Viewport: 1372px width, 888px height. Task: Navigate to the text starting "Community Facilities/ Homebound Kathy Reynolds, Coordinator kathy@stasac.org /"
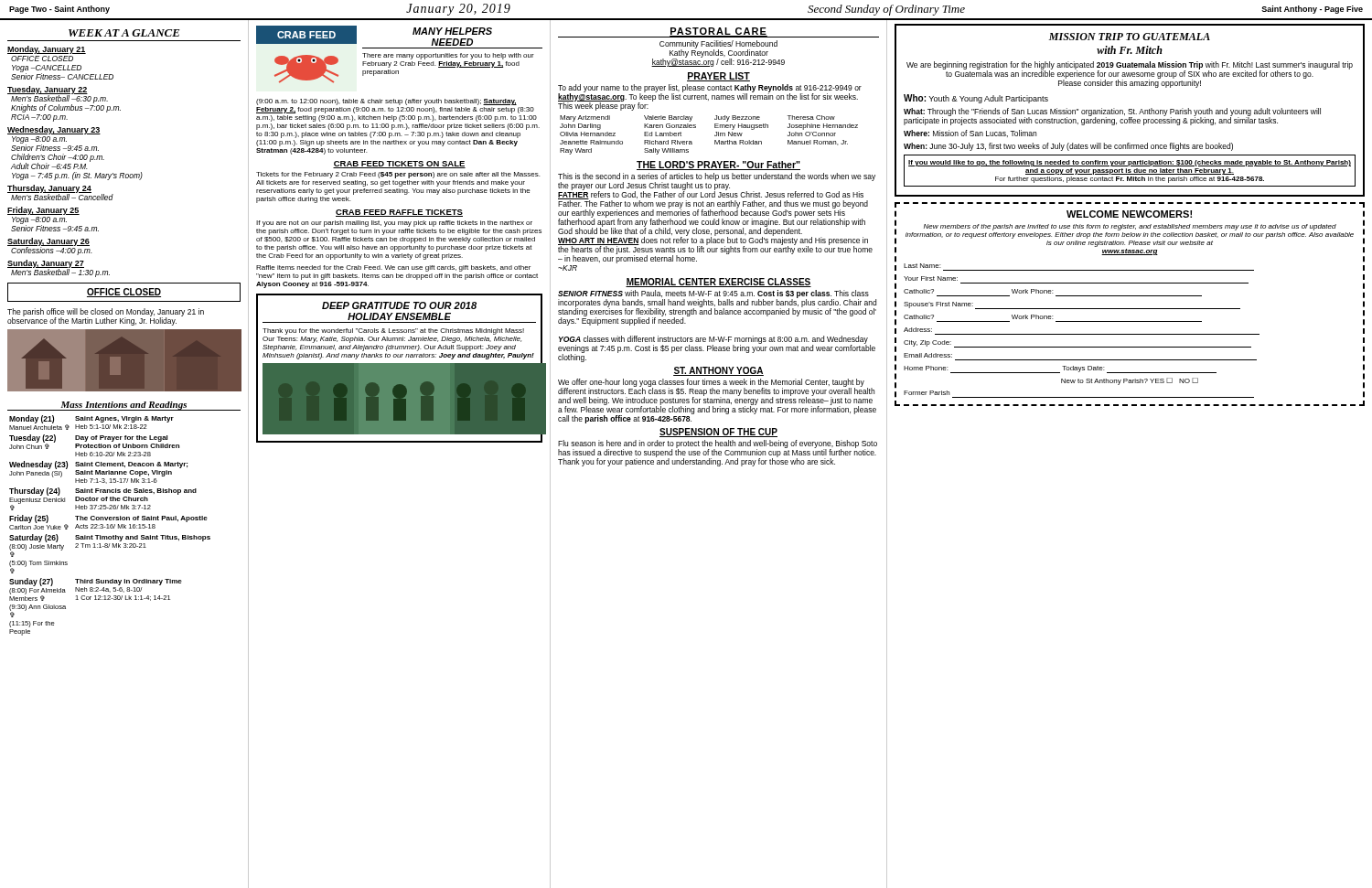(x=718, y=53)
